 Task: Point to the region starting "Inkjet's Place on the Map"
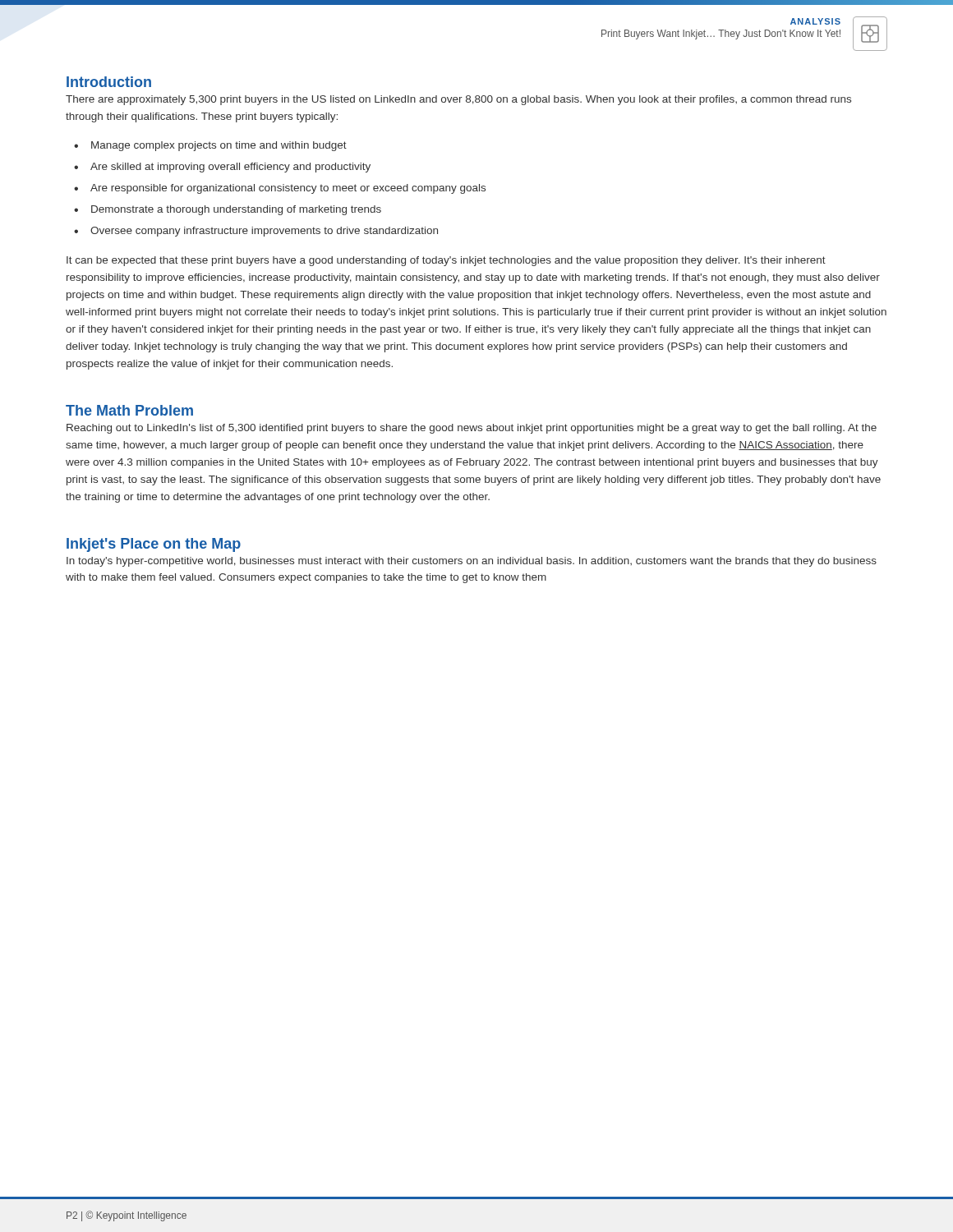[153, 543]
